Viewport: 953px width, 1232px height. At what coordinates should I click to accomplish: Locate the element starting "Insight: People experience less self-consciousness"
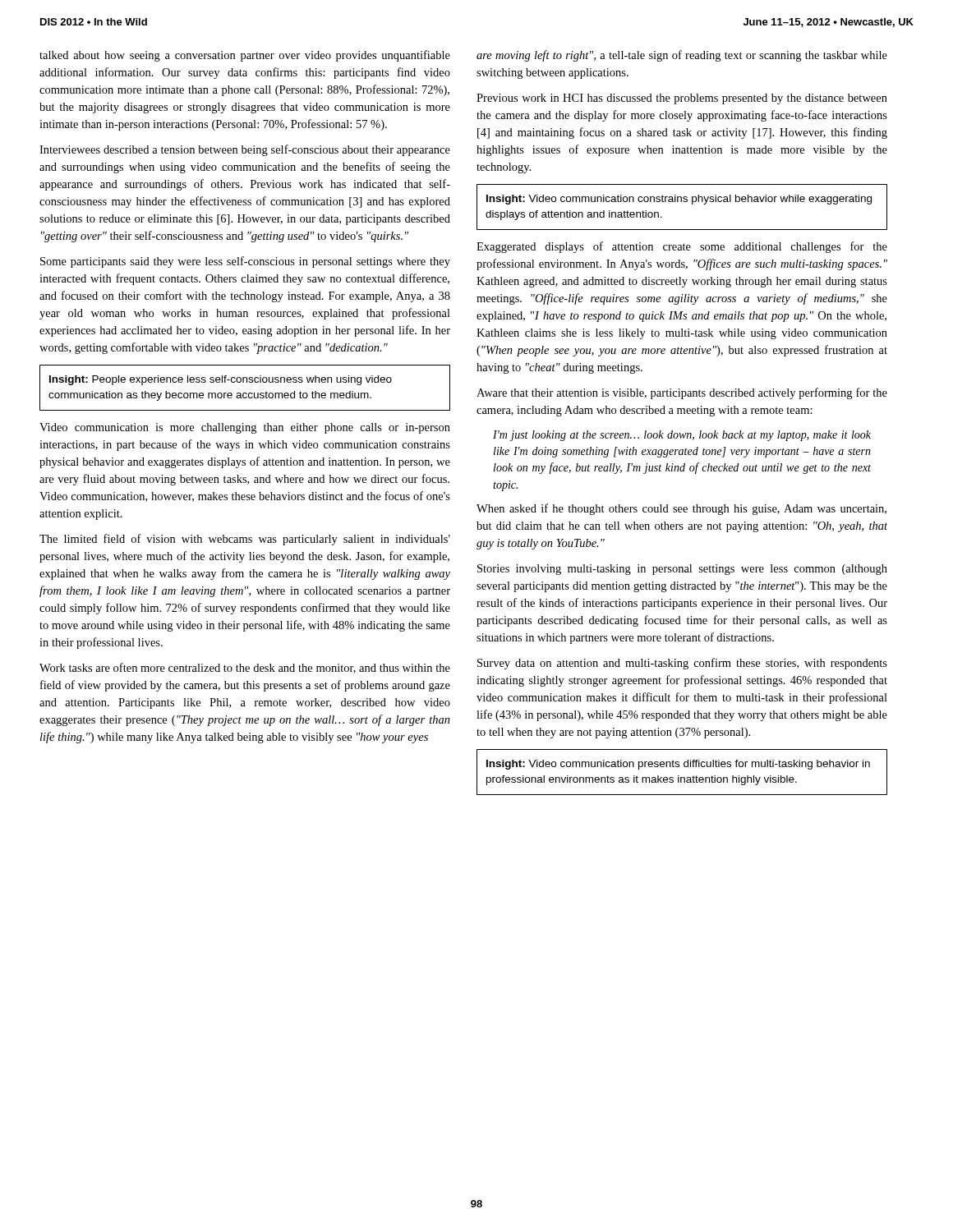[x=245, y=388]
